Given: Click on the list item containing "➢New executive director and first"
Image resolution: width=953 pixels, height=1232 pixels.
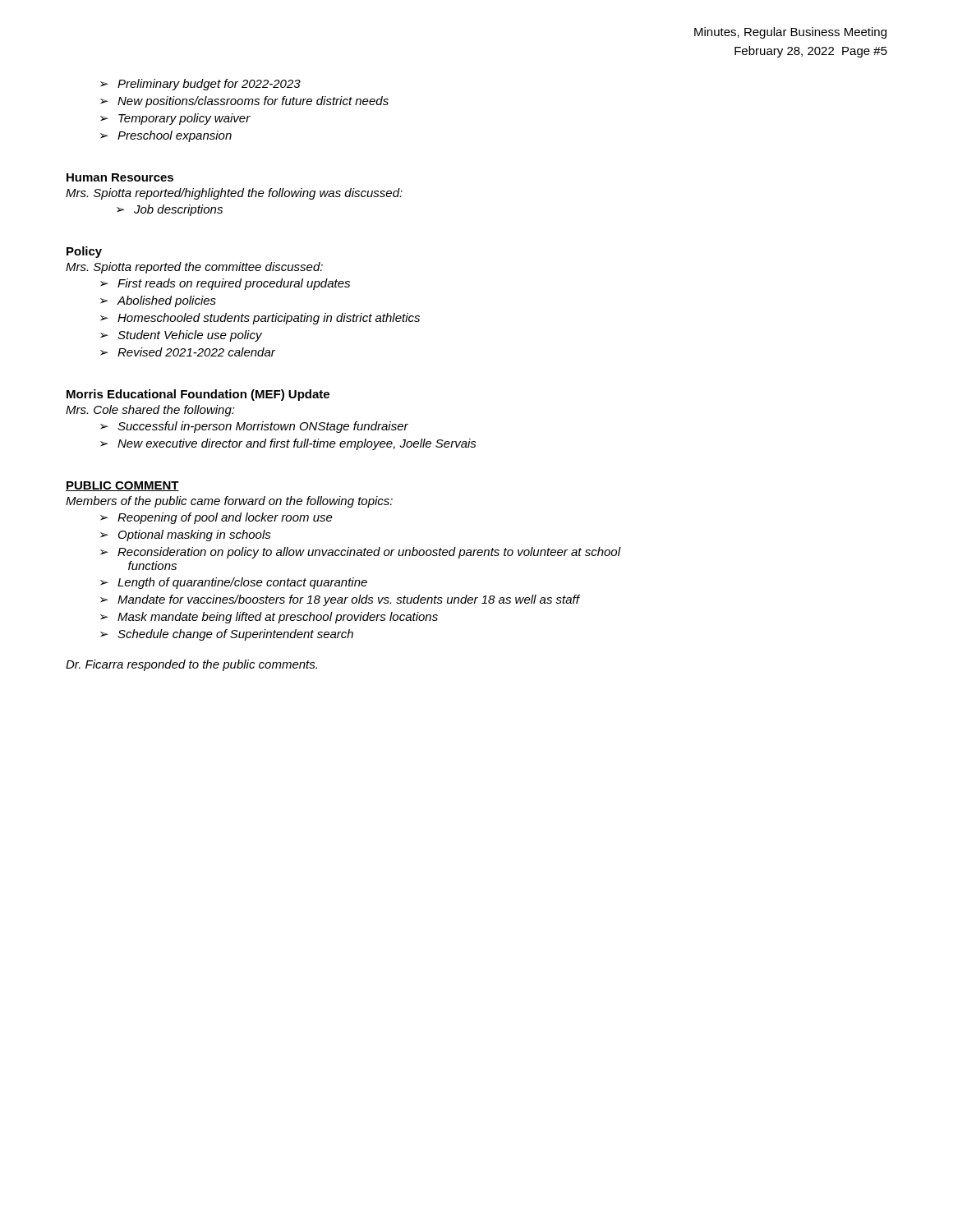Looking at the screenshot, I should click(x=287, y=444).
